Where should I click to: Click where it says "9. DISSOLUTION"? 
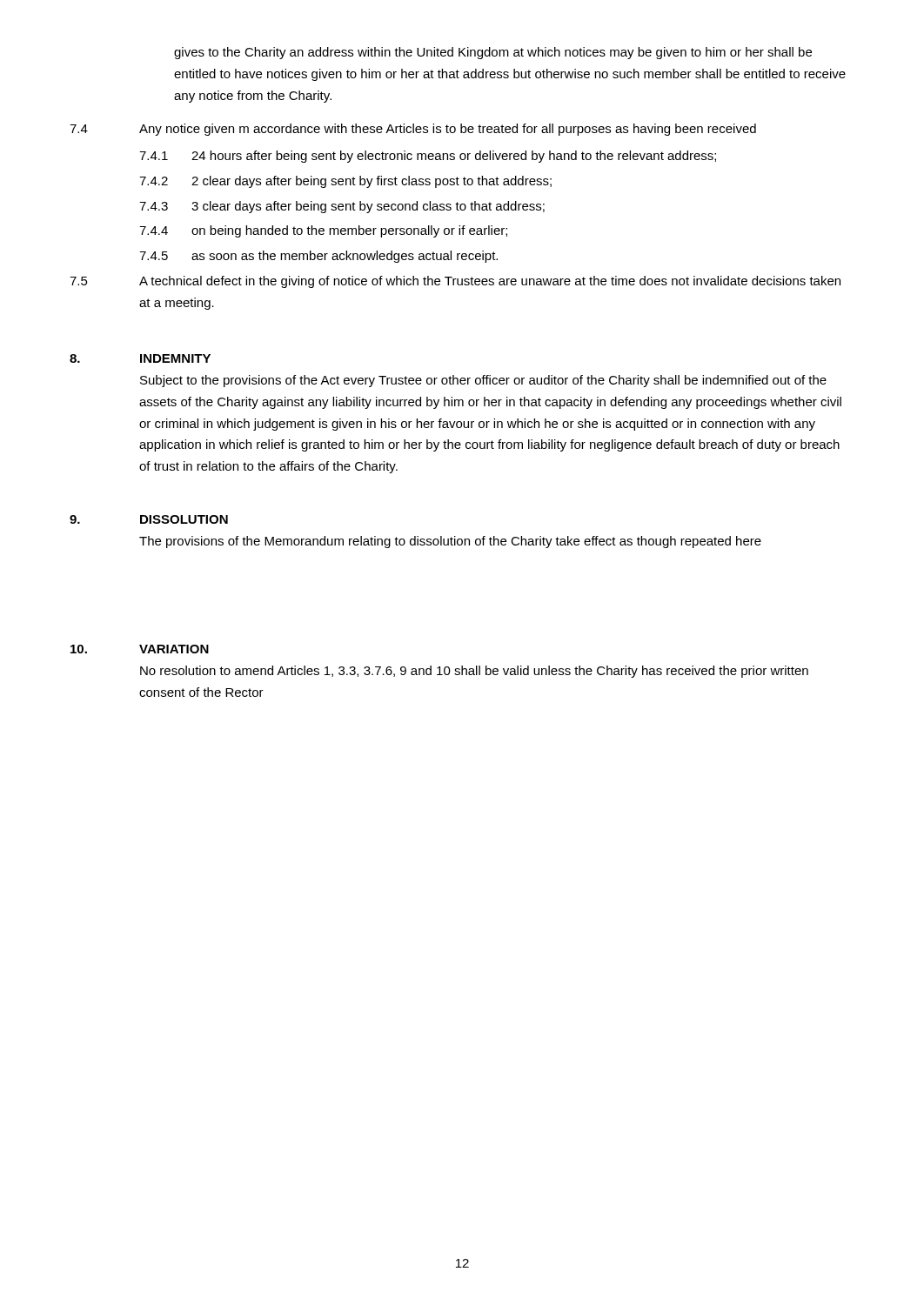149,519
